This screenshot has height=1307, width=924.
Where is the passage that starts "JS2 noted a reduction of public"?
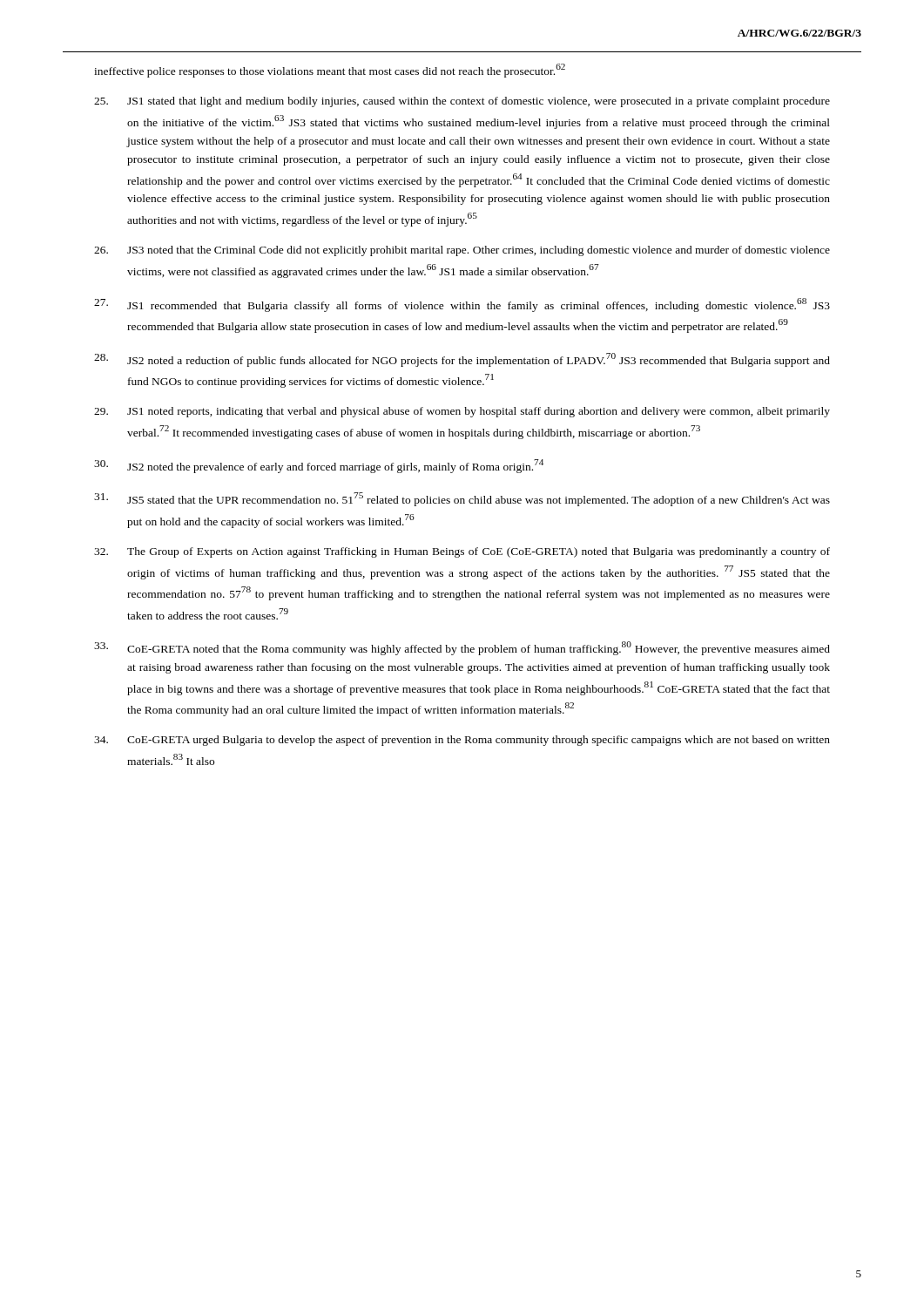coord(462,369)
